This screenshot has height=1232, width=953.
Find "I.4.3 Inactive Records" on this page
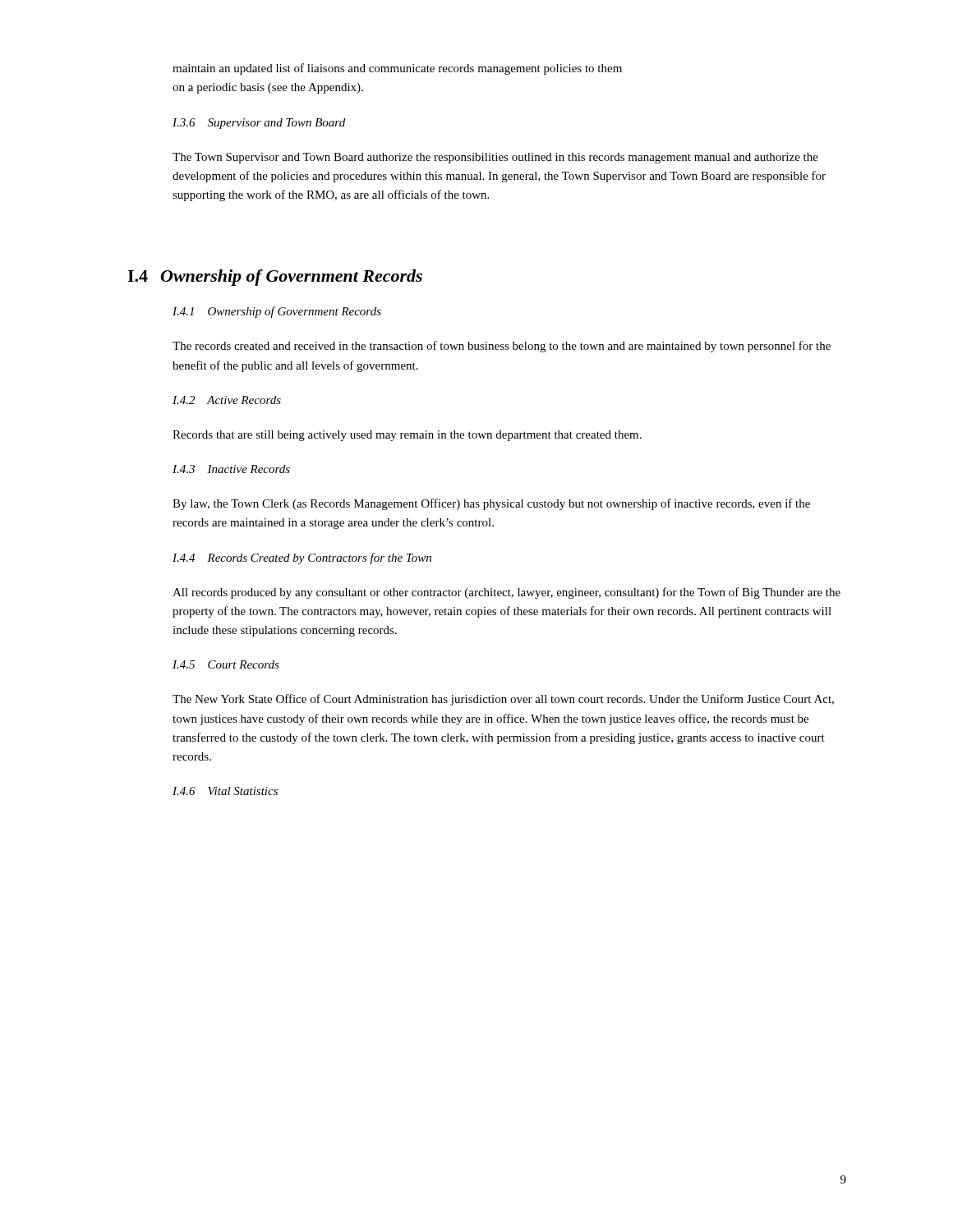231,469
